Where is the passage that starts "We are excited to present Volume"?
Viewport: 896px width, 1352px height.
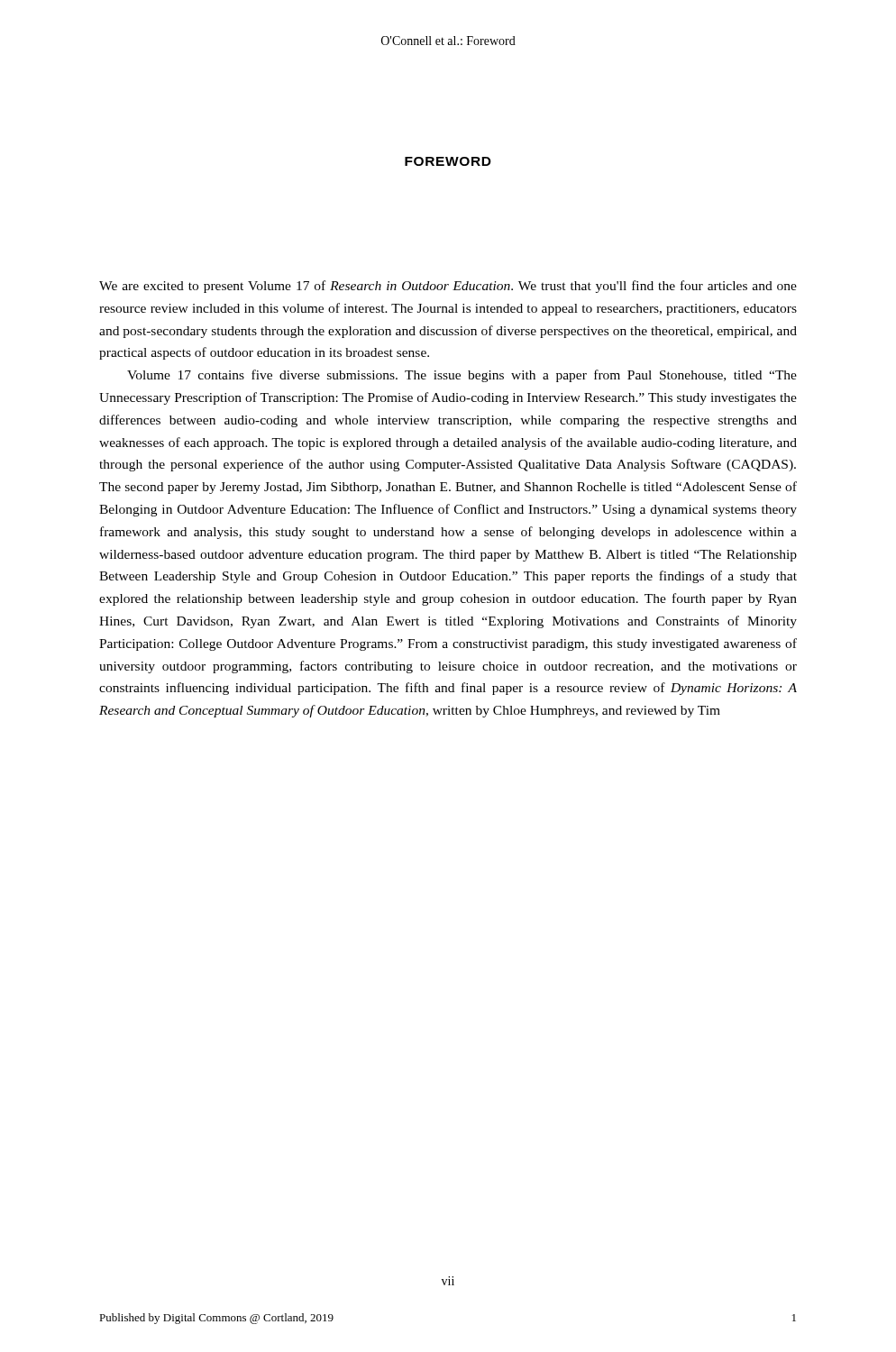(448, 498)
